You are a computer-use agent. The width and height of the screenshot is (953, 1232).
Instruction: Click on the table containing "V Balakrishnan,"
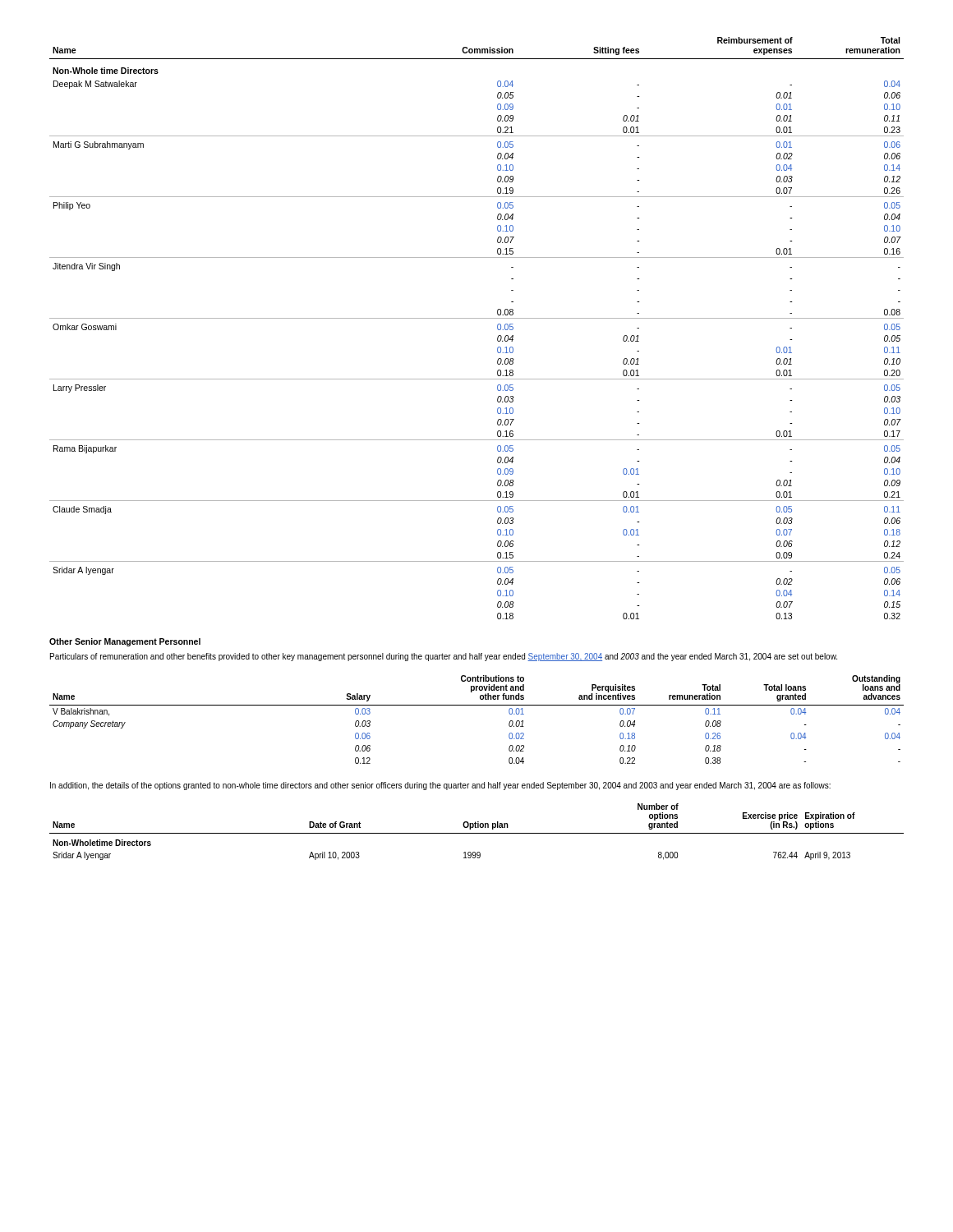point(476,719)
